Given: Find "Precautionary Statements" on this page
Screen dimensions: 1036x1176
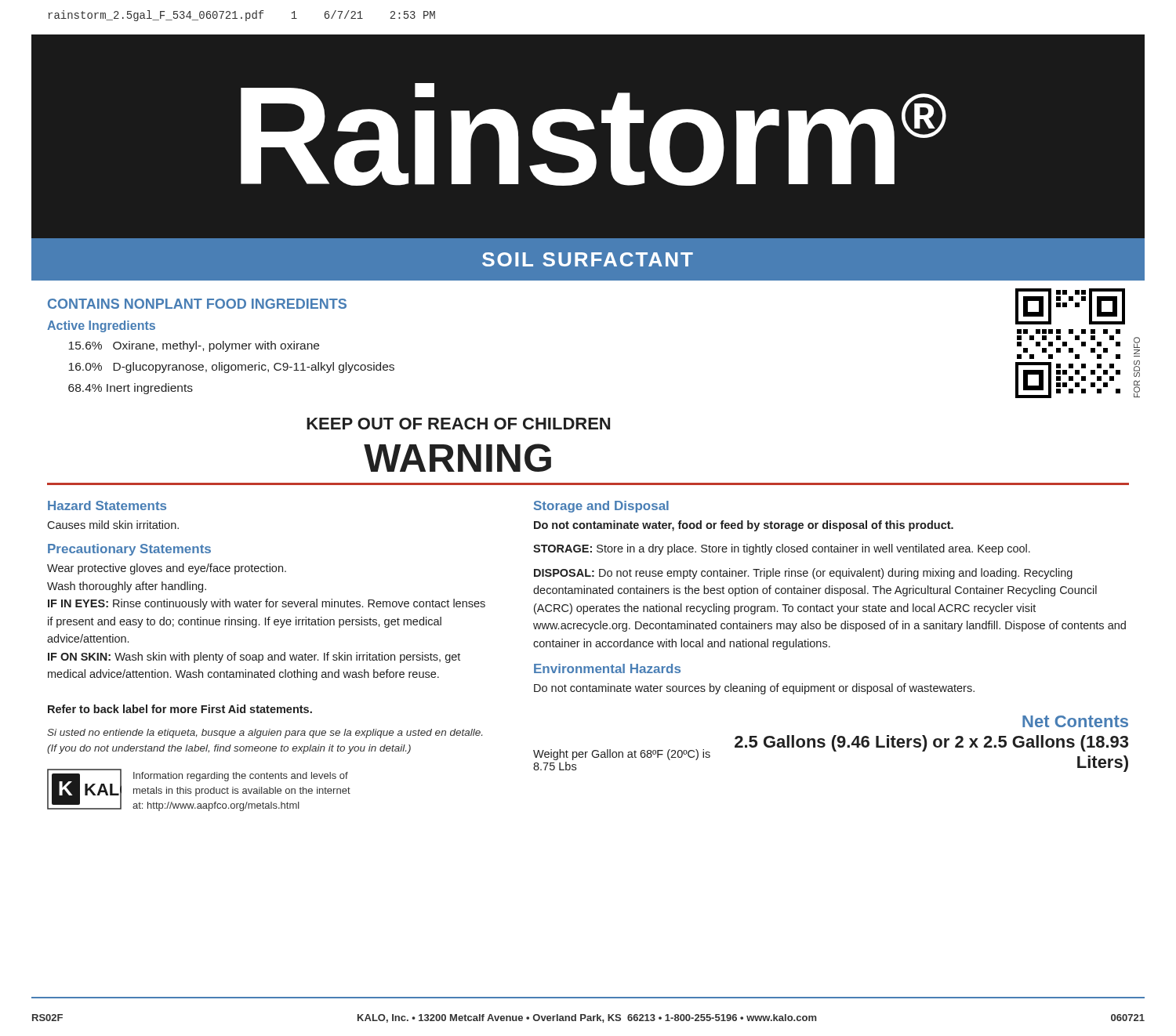Looking at the screenshot, I should 129,549.
